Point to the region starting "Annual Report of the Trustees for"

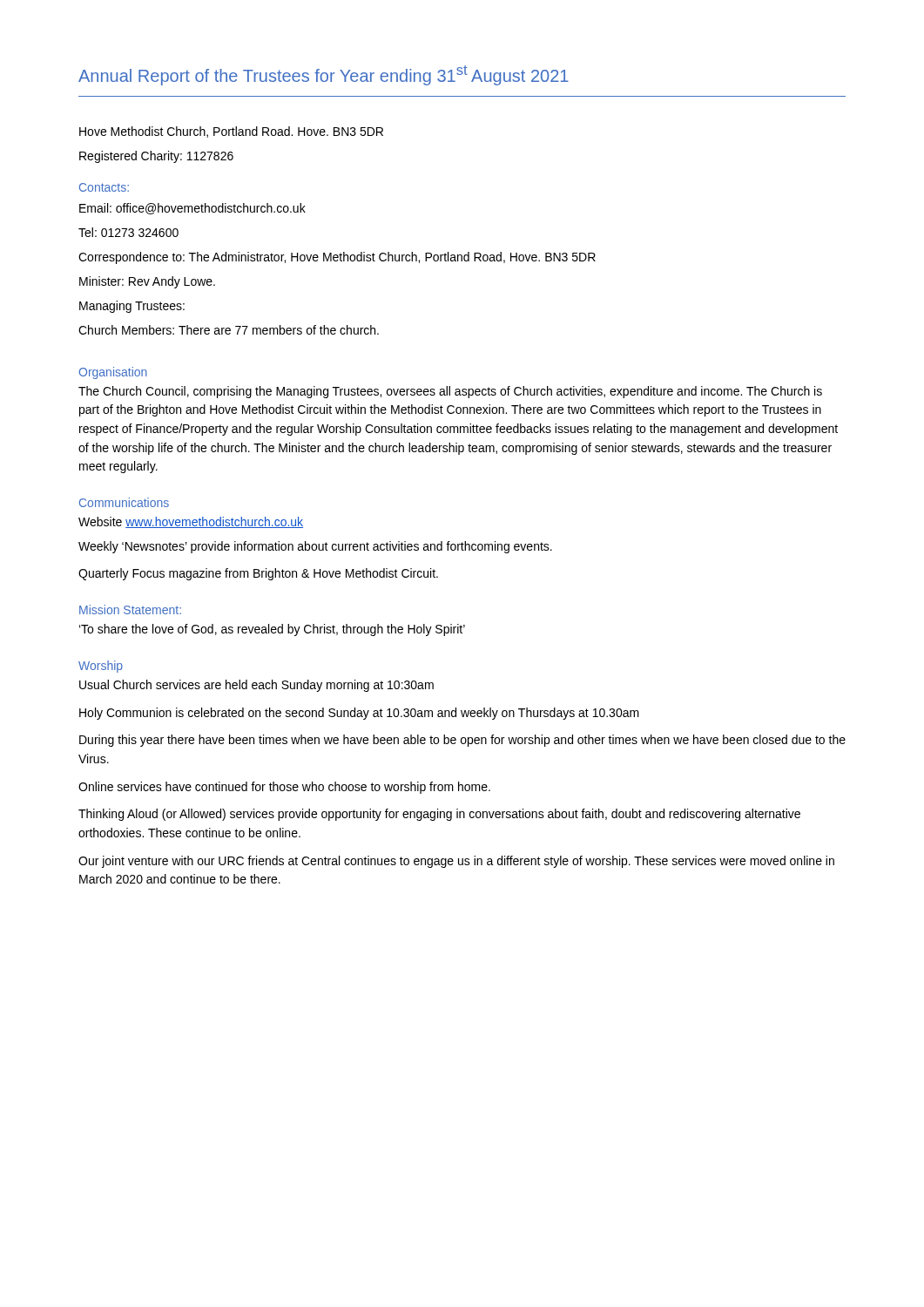pos(462,74)
